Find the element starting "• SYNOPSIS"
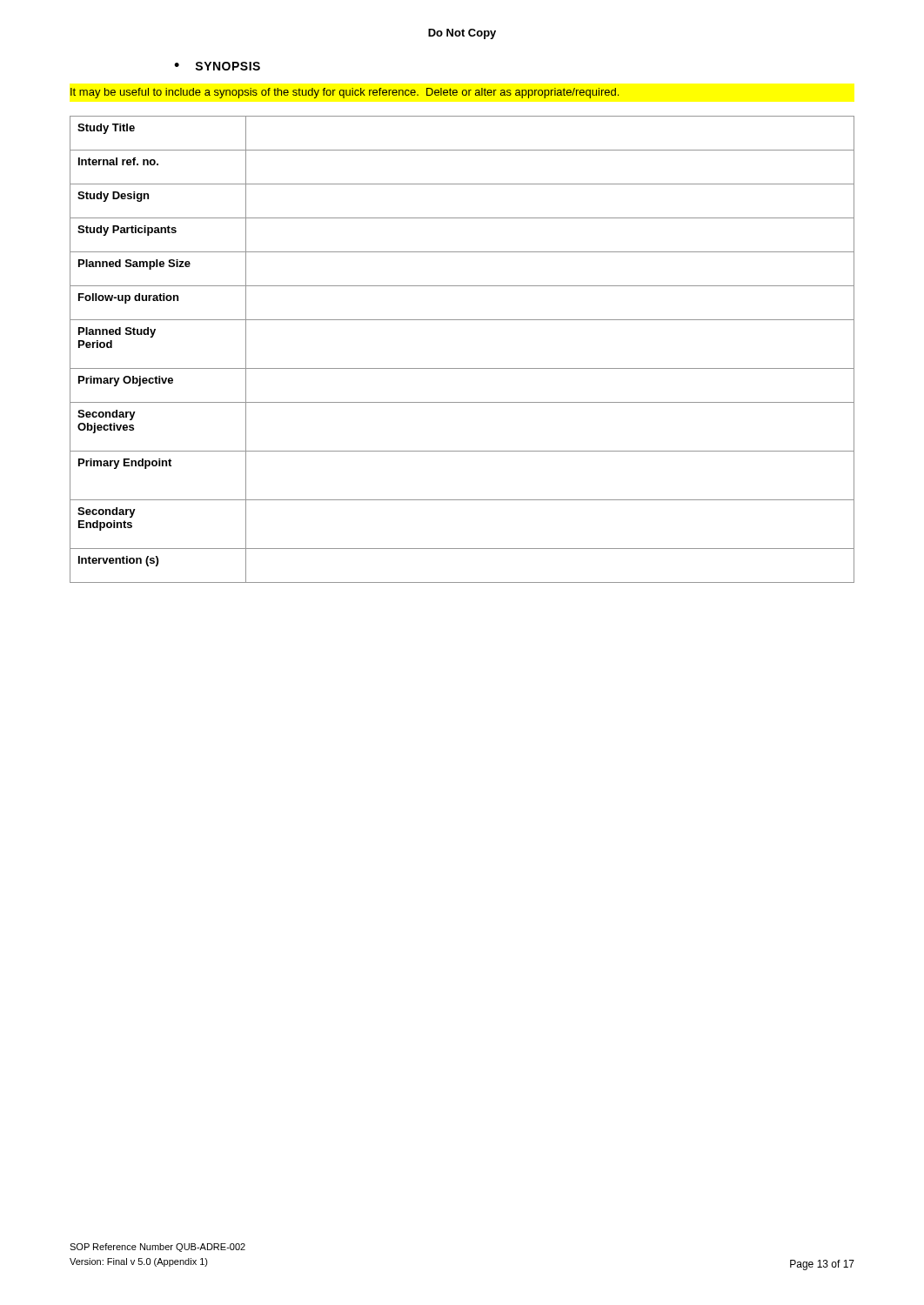 pos(217,66)
